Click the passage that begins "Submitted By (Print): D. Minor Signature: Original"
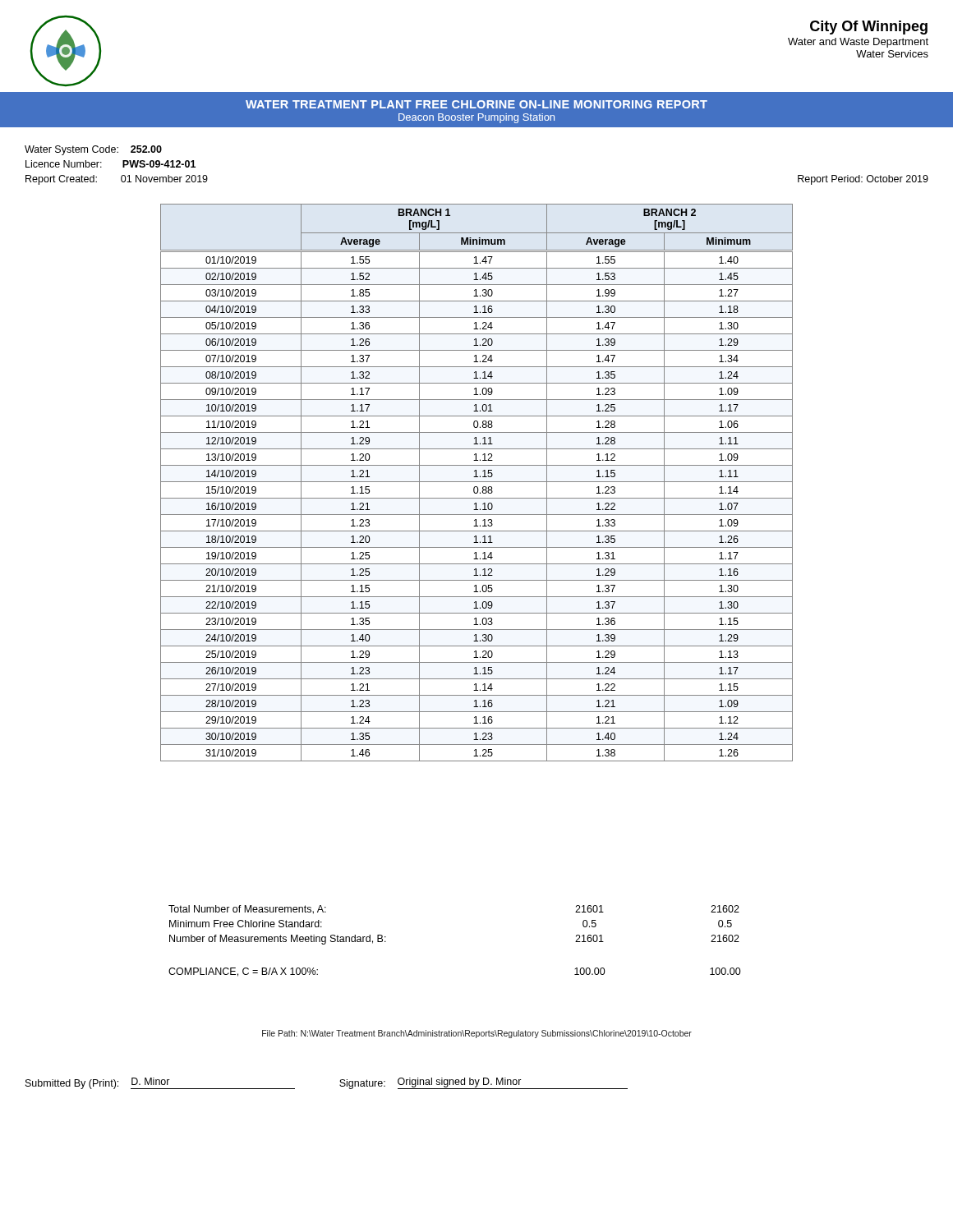This screenshot has width=953, height=1232. 79,1084
